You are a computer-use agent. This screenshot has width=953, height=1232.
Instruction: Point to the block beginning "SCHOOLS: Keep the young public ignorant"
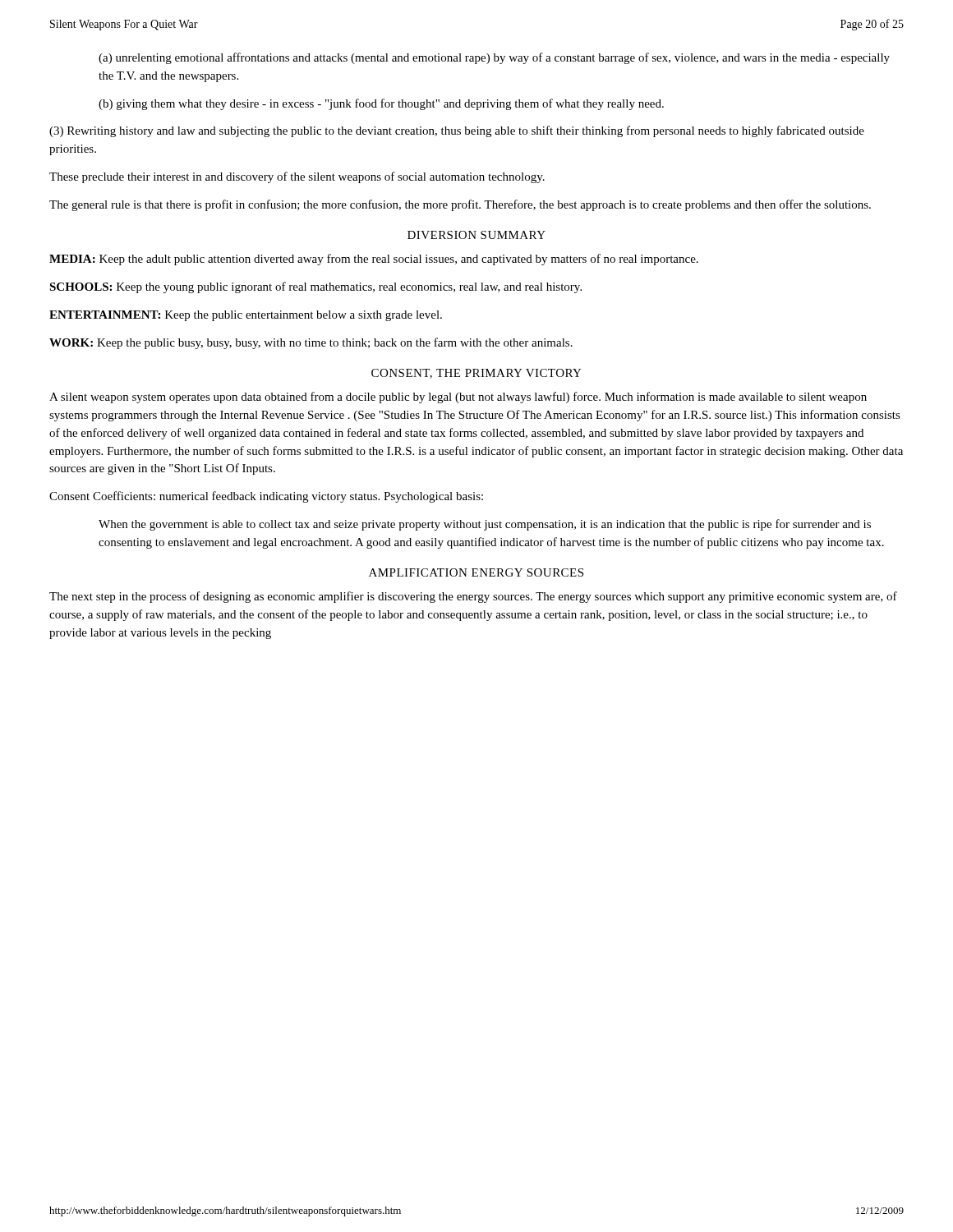pyautogui.click(x=316, y=287)
